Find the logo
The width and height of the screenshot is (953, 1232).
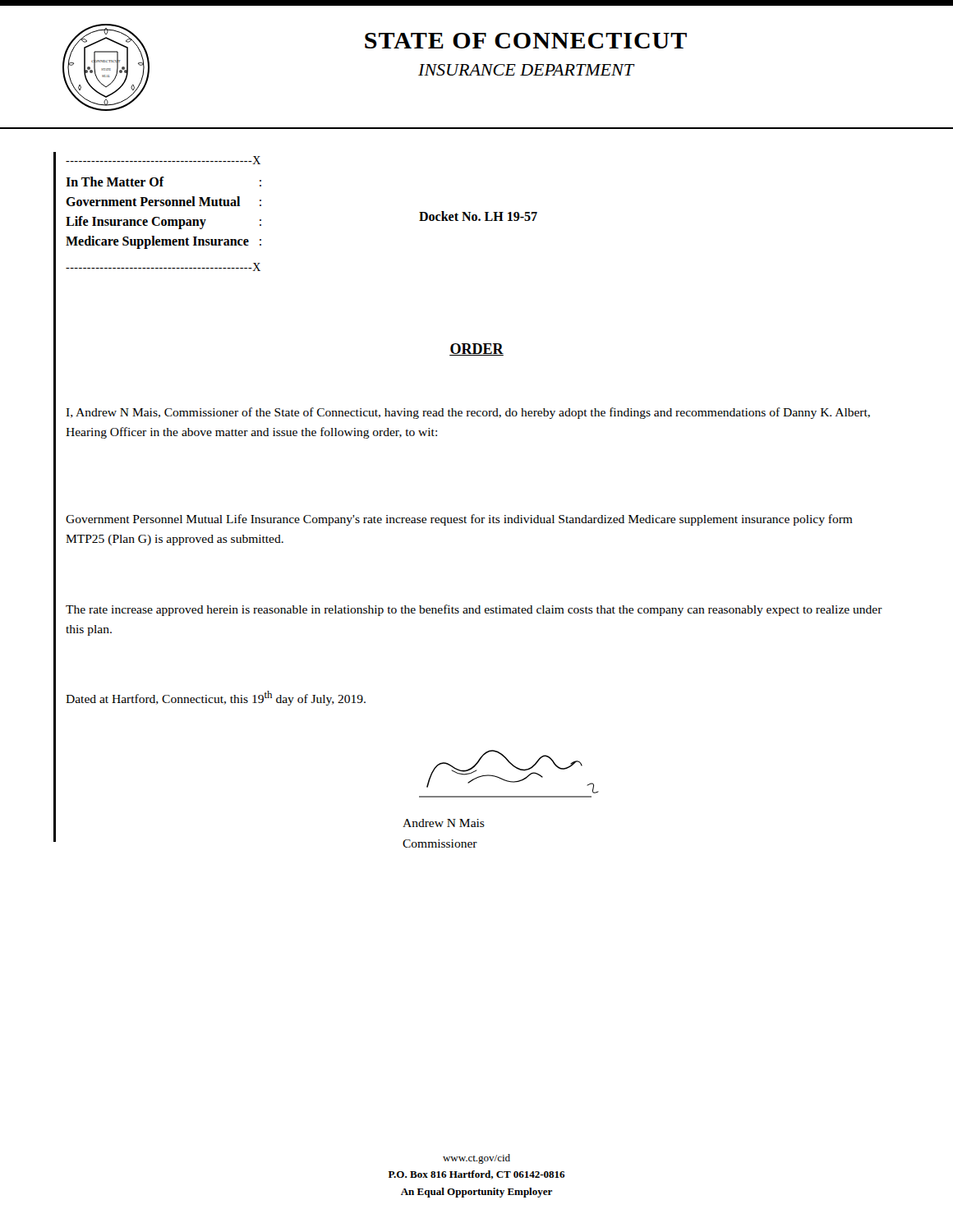click(x=106, y=67)
